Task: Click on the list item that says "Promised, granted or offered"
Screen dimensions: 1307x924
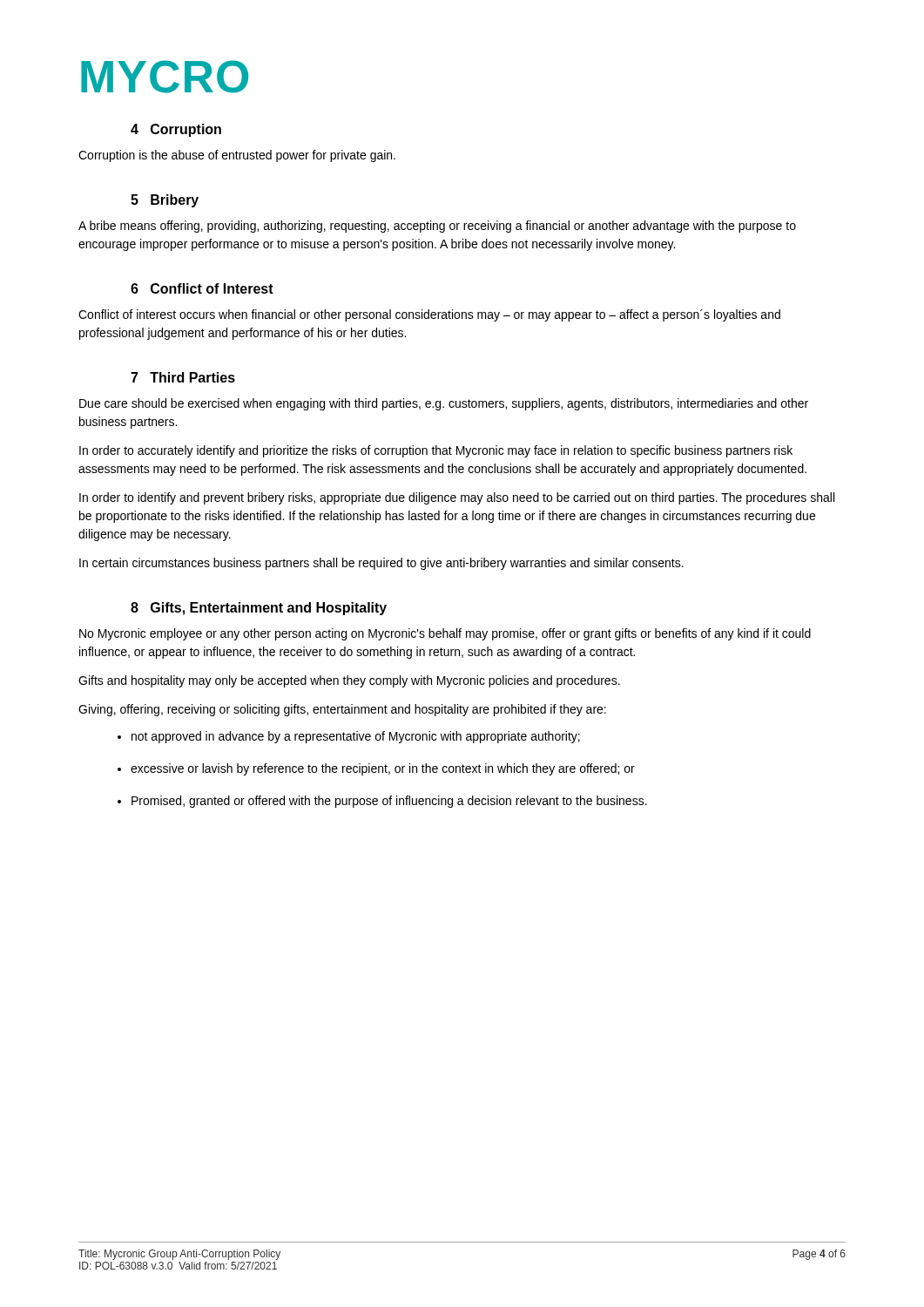Action: click(389, 801)
